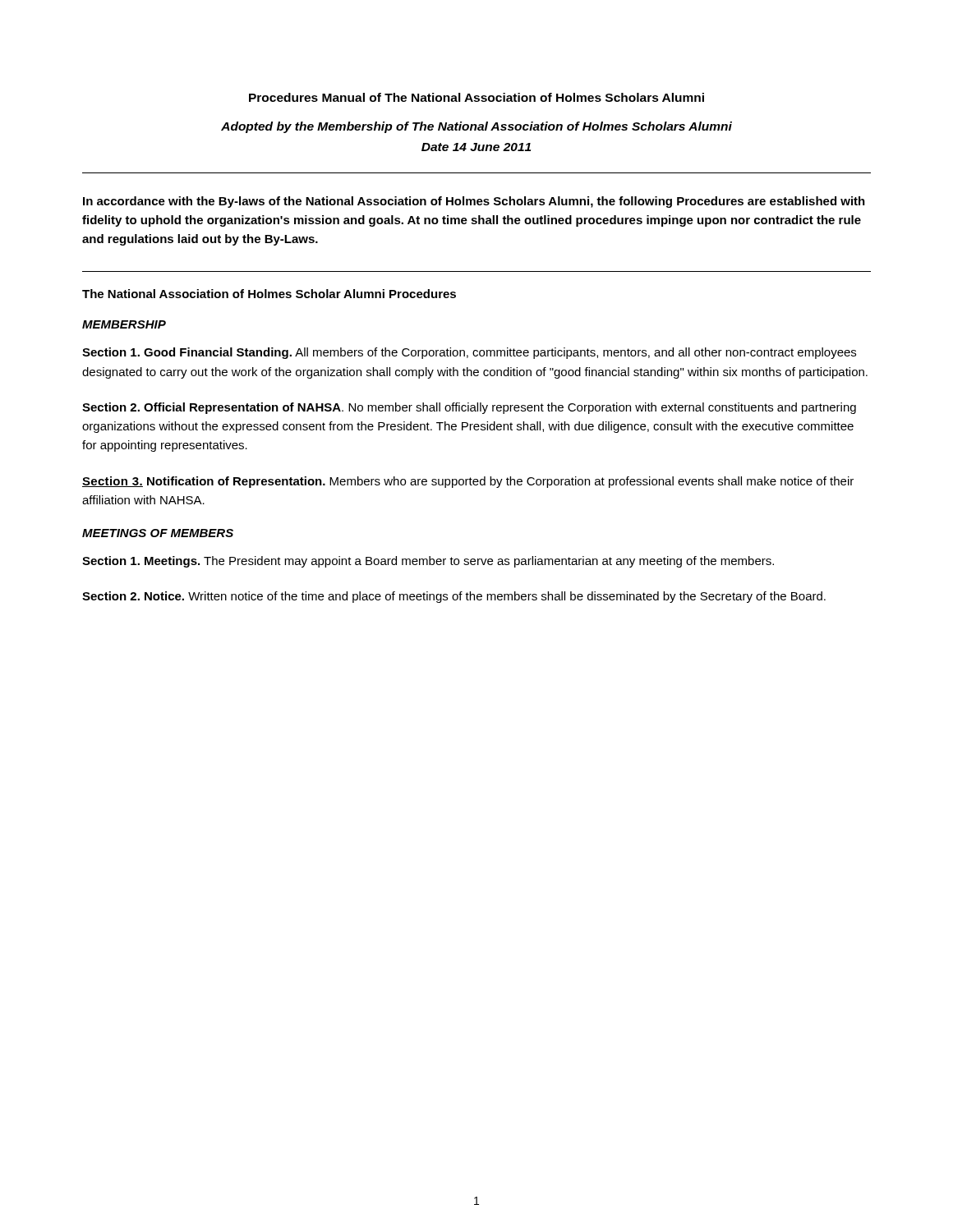The width and height of the screenshot is (953, 1232).
Task: Select the region starting "MEETINGS OF MEMBERS"
Action: pyautogui.click(x=158, y=533)
